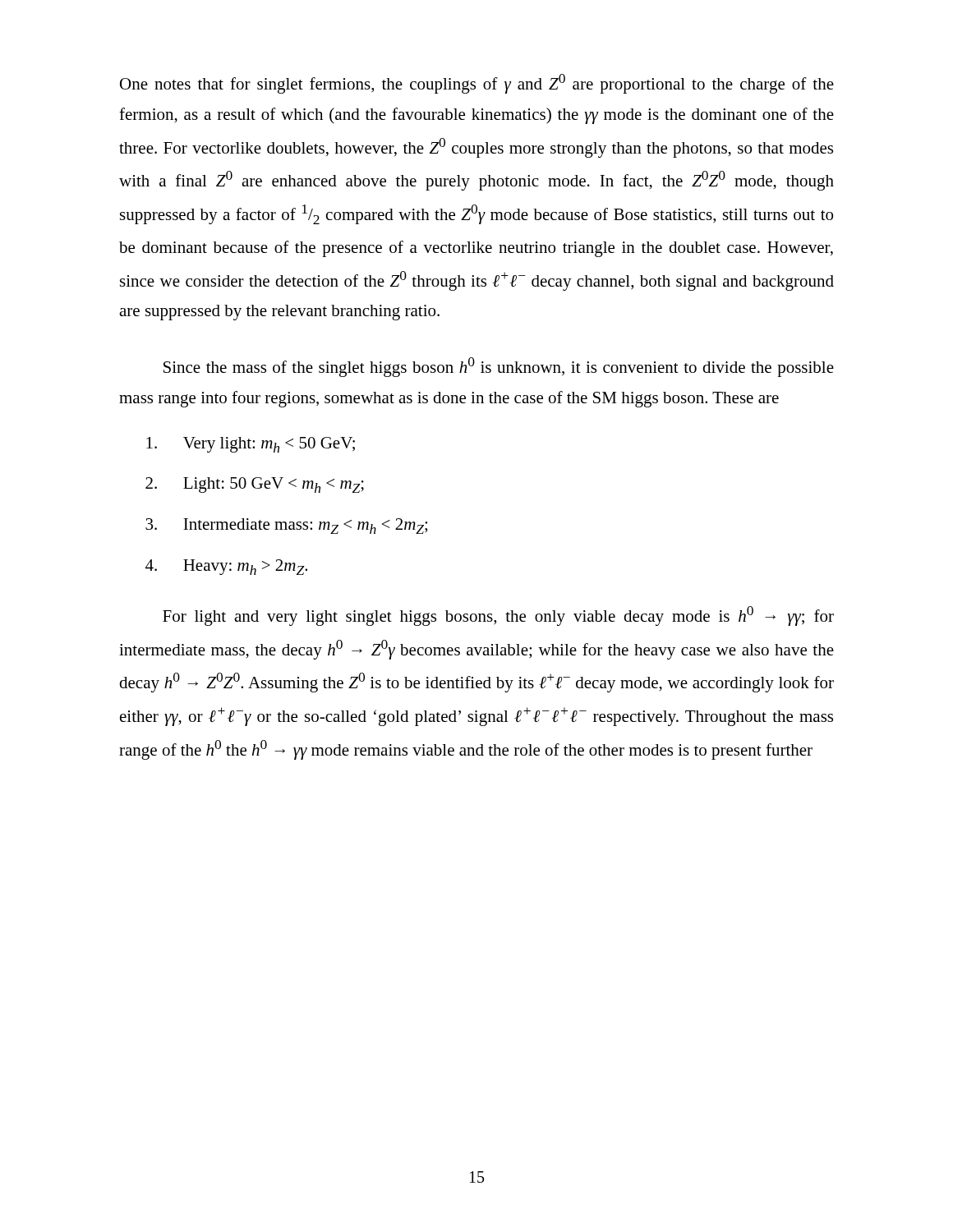Find the list item that reads "3. Intermediate mass: mZ < mh <"
Viewport: 953px width, 1232px height.
click(274, 526)
